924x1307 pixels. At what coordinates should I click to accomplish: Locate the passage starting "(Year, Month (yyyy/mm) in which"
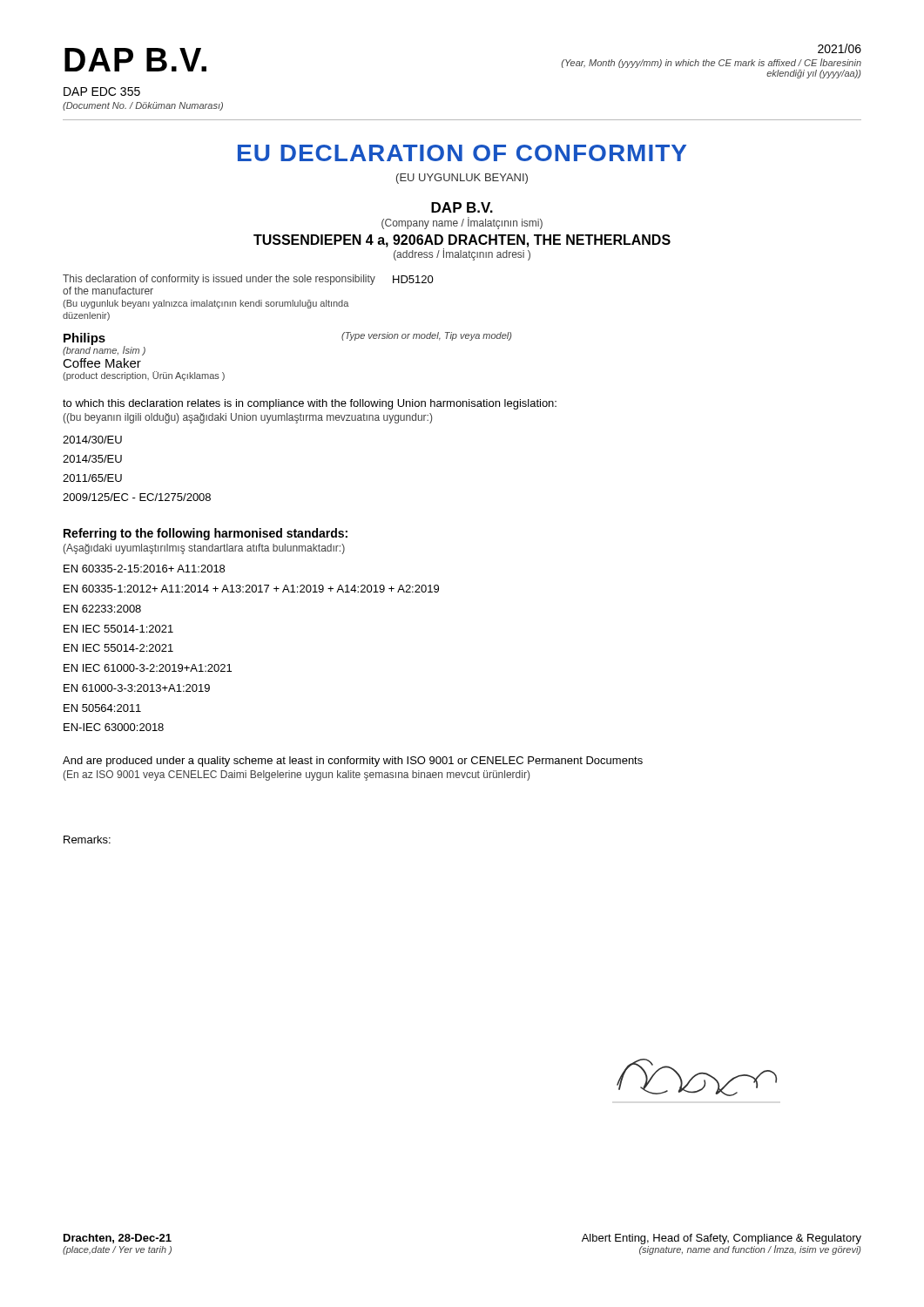(711, 68)
